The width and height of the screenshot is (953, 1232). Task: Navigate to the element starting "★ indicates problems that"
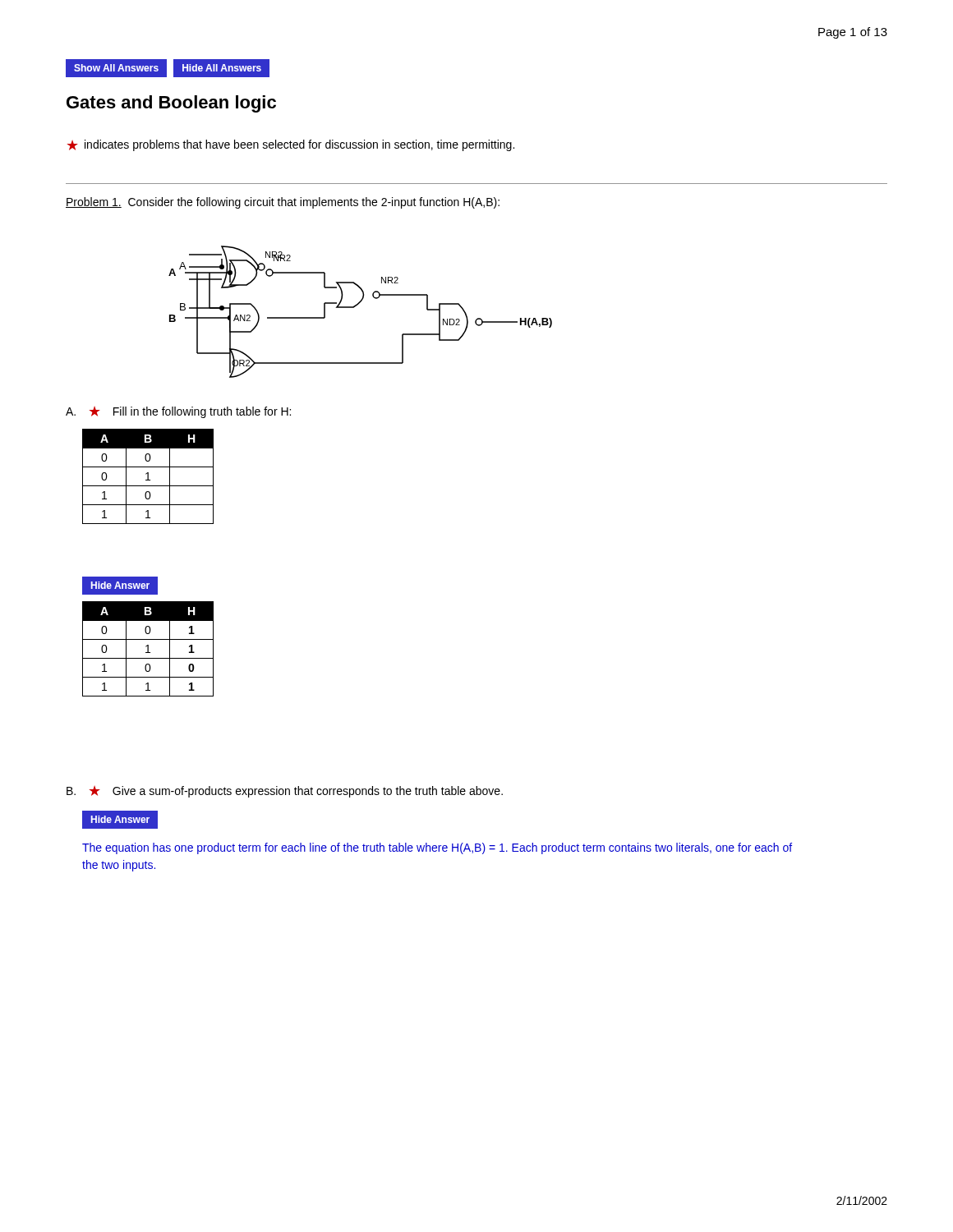pos(291,145)
